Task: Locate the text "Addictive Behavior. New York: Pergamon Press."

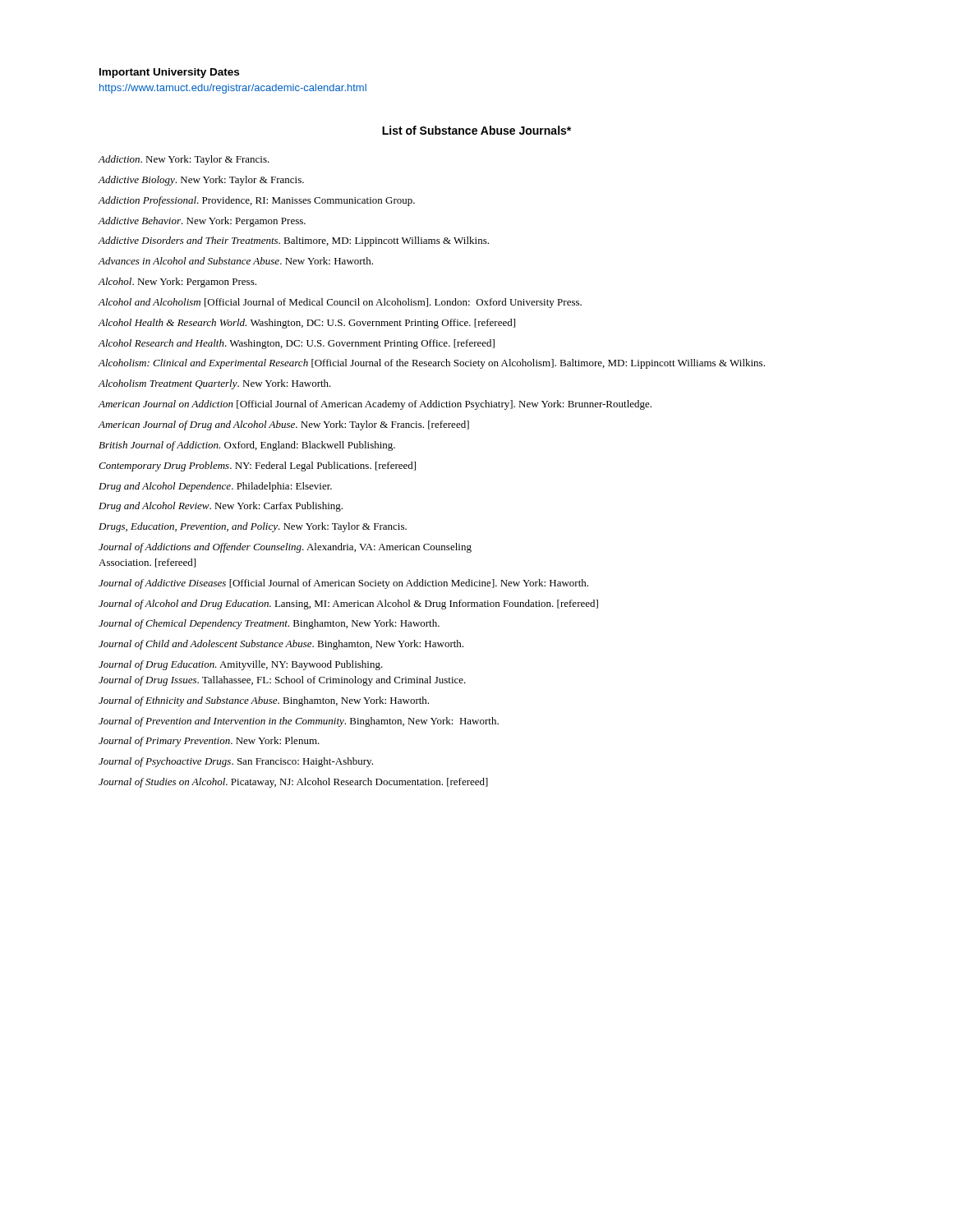Action: [x=202, y=220]
